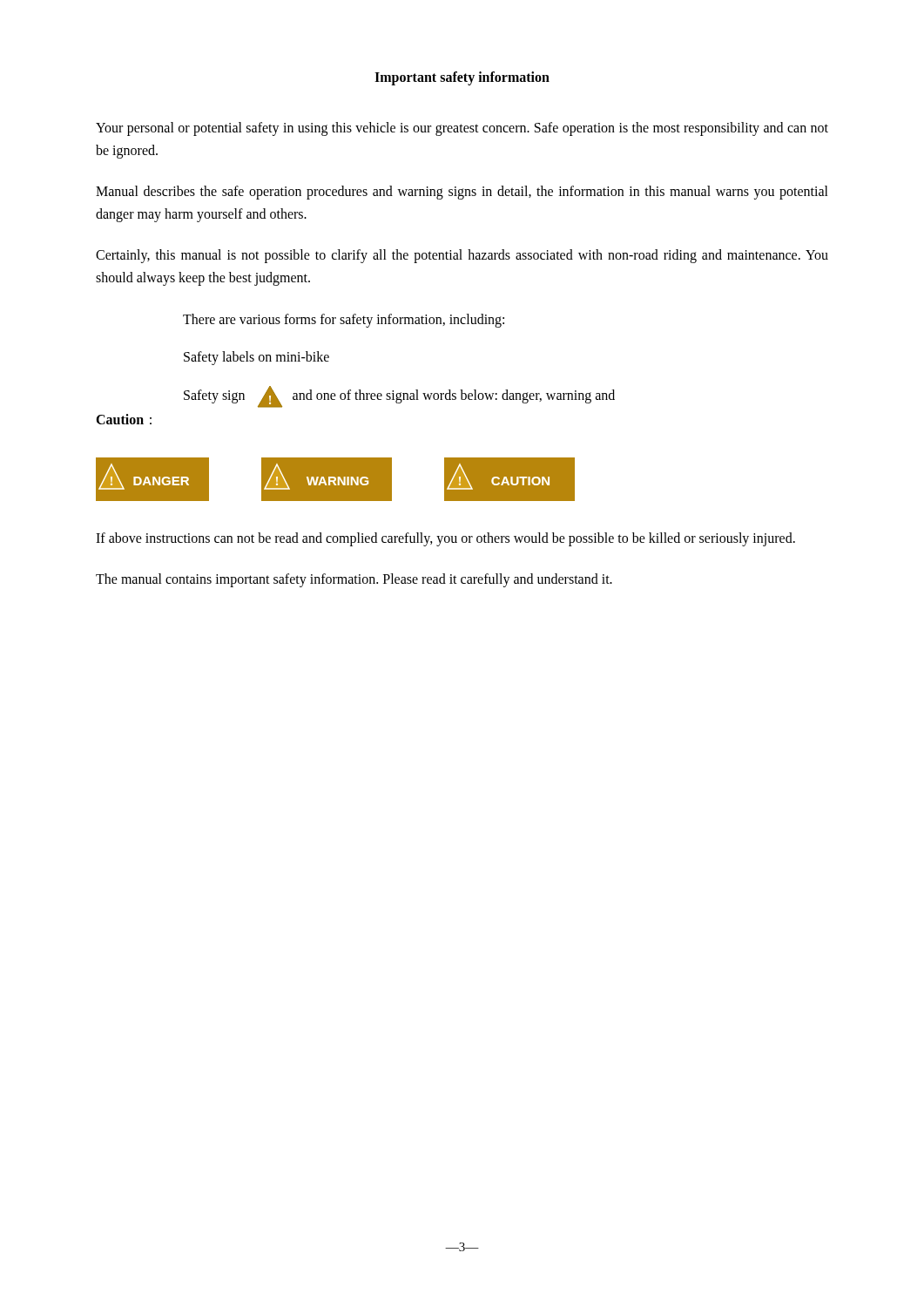
Task: Find "Important safety information" on this page
Action: tap(462, 77)
